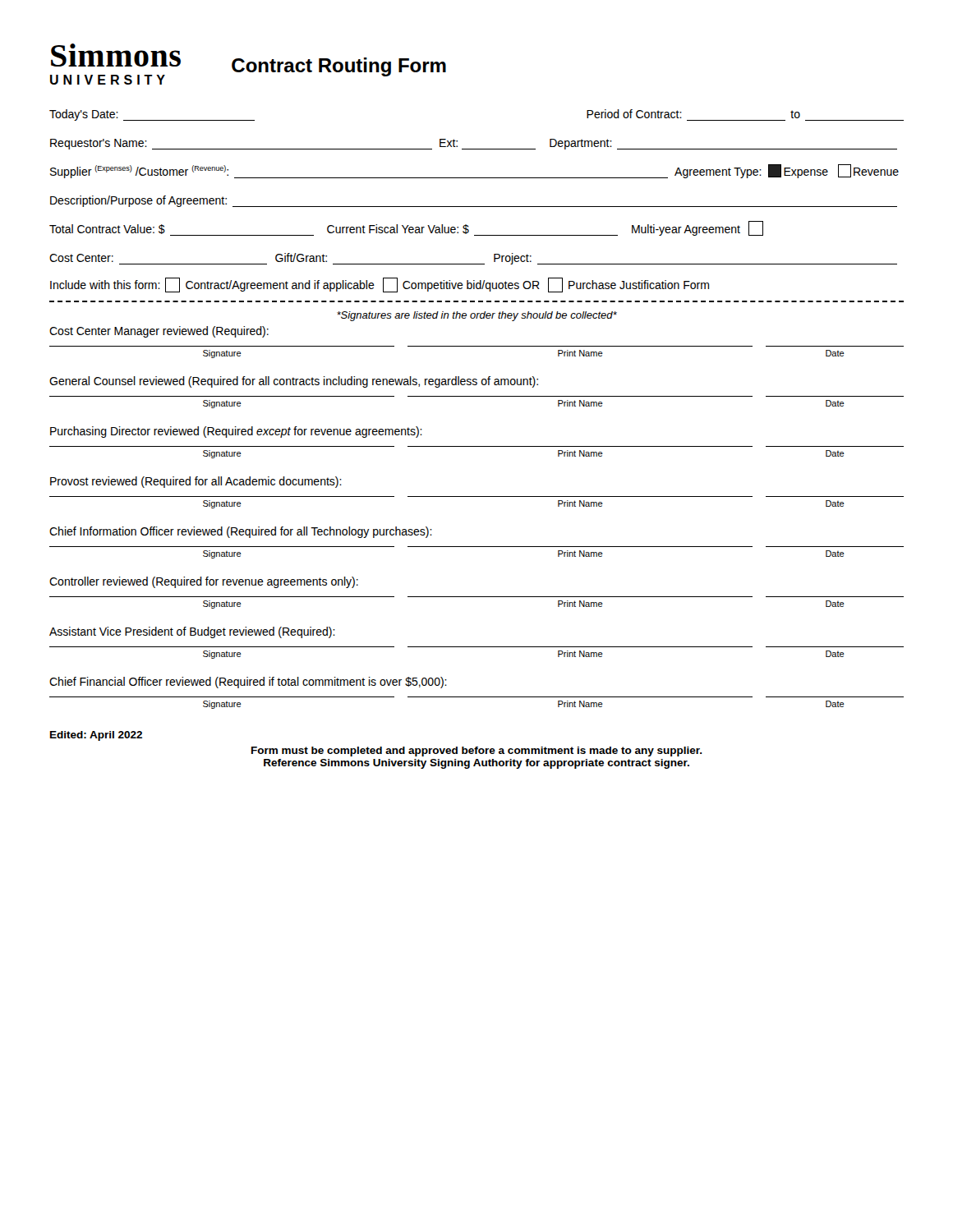
Task: Point to the text block starting "Supplier (Expenses) /Customer (Revenue): Agreement Type:"
Action: [474, 170]
